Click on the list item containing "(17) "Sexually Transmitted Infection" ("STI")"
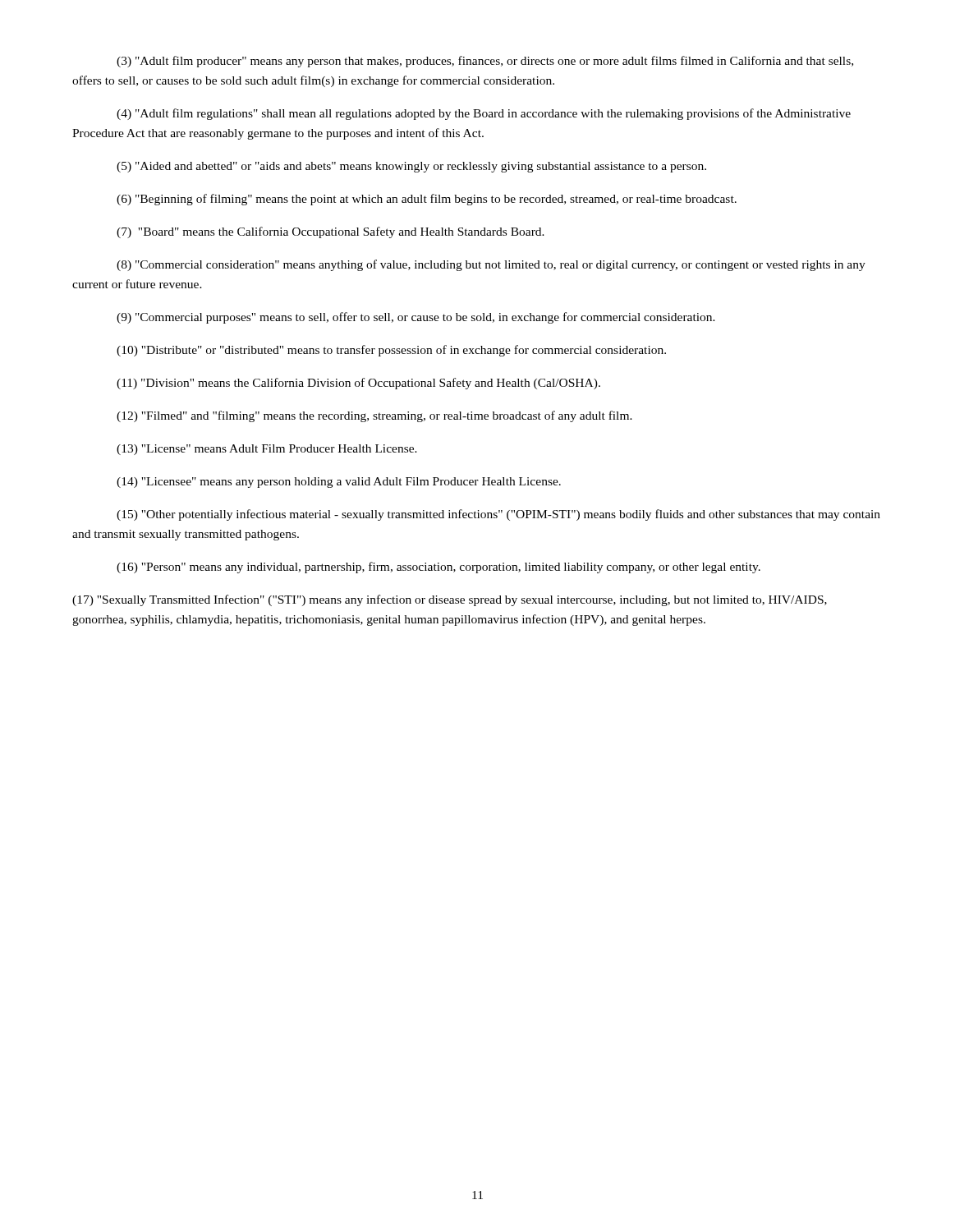This screenshot has width=955, height=1232. 450,609
